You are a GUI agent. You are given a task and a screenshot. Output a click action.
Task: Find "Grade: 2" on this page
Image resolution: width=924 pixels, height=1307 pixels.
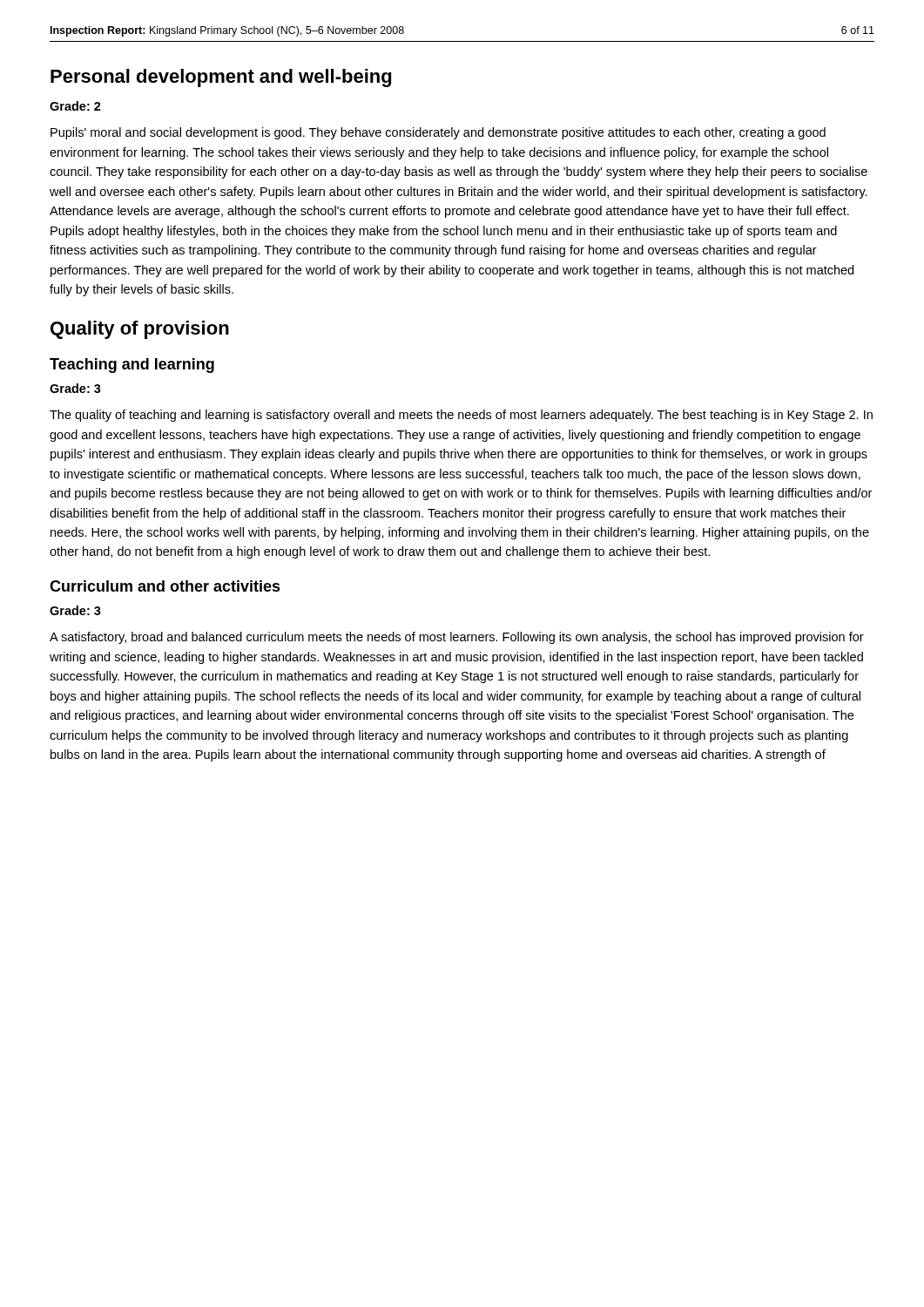[75, 106]
